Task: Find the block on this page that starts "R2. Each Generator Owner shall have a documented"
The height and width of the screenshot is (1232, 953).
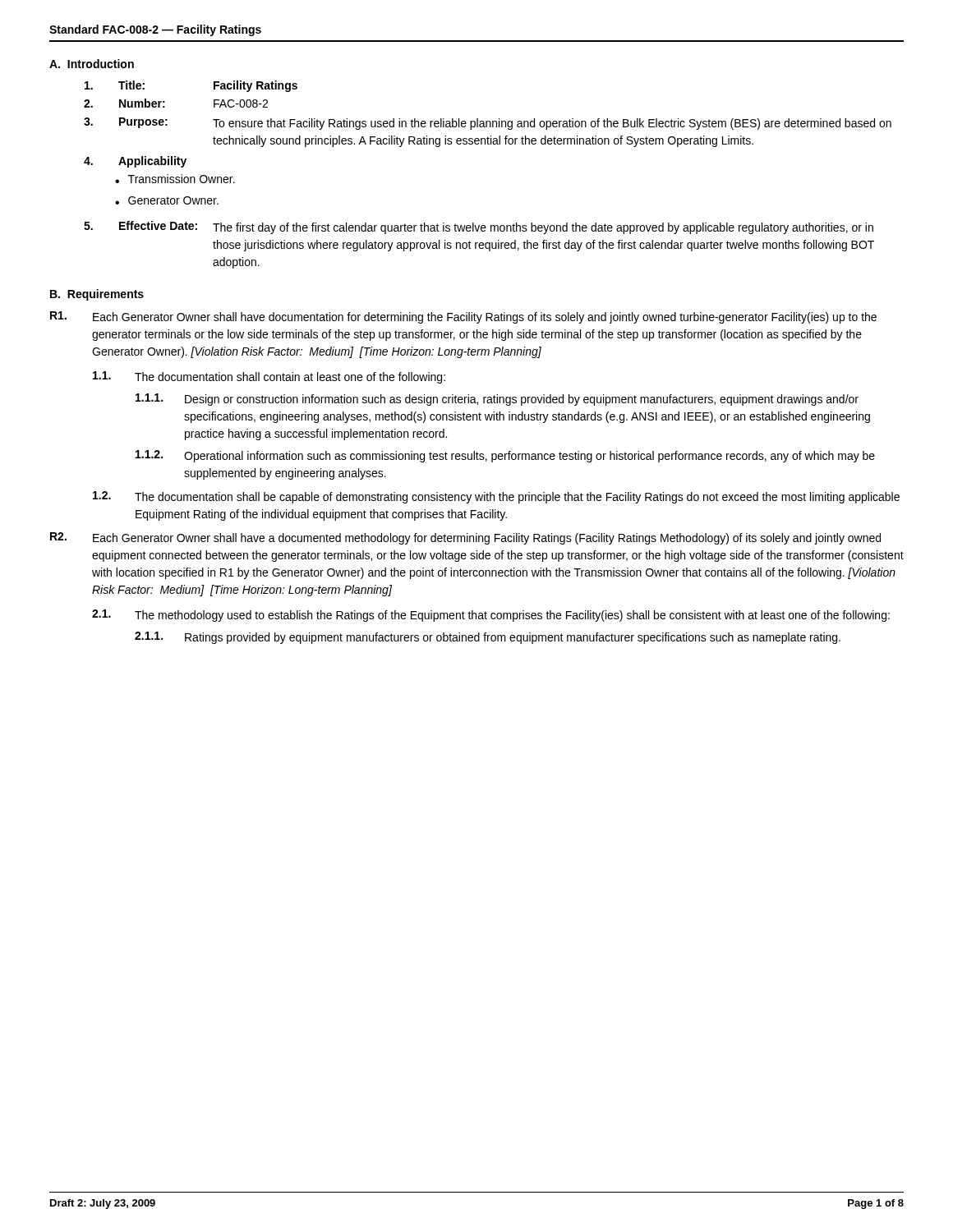Action: [x=476, y=564]
